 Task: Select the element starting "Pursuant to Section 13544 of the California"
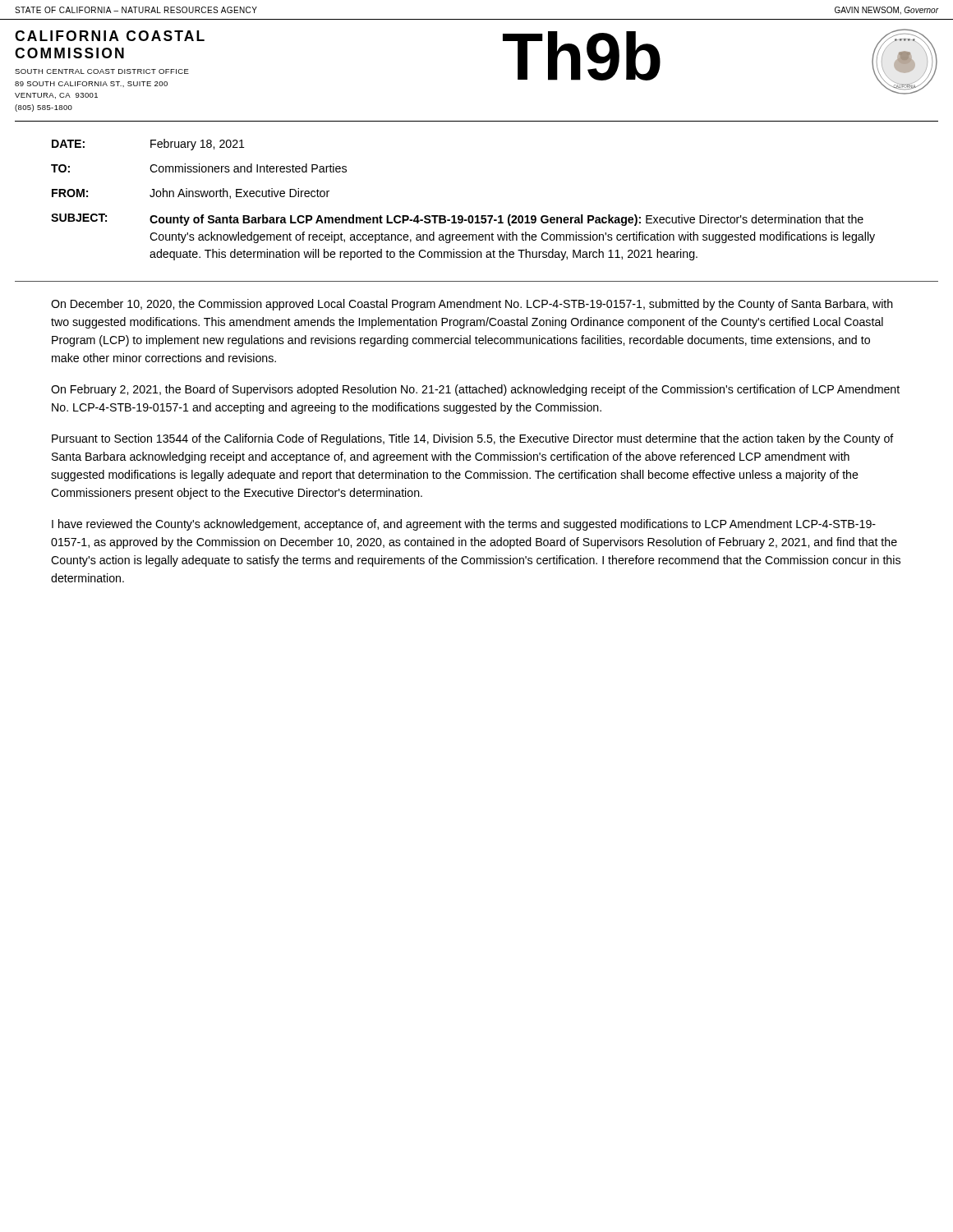[x=472, y=466]
